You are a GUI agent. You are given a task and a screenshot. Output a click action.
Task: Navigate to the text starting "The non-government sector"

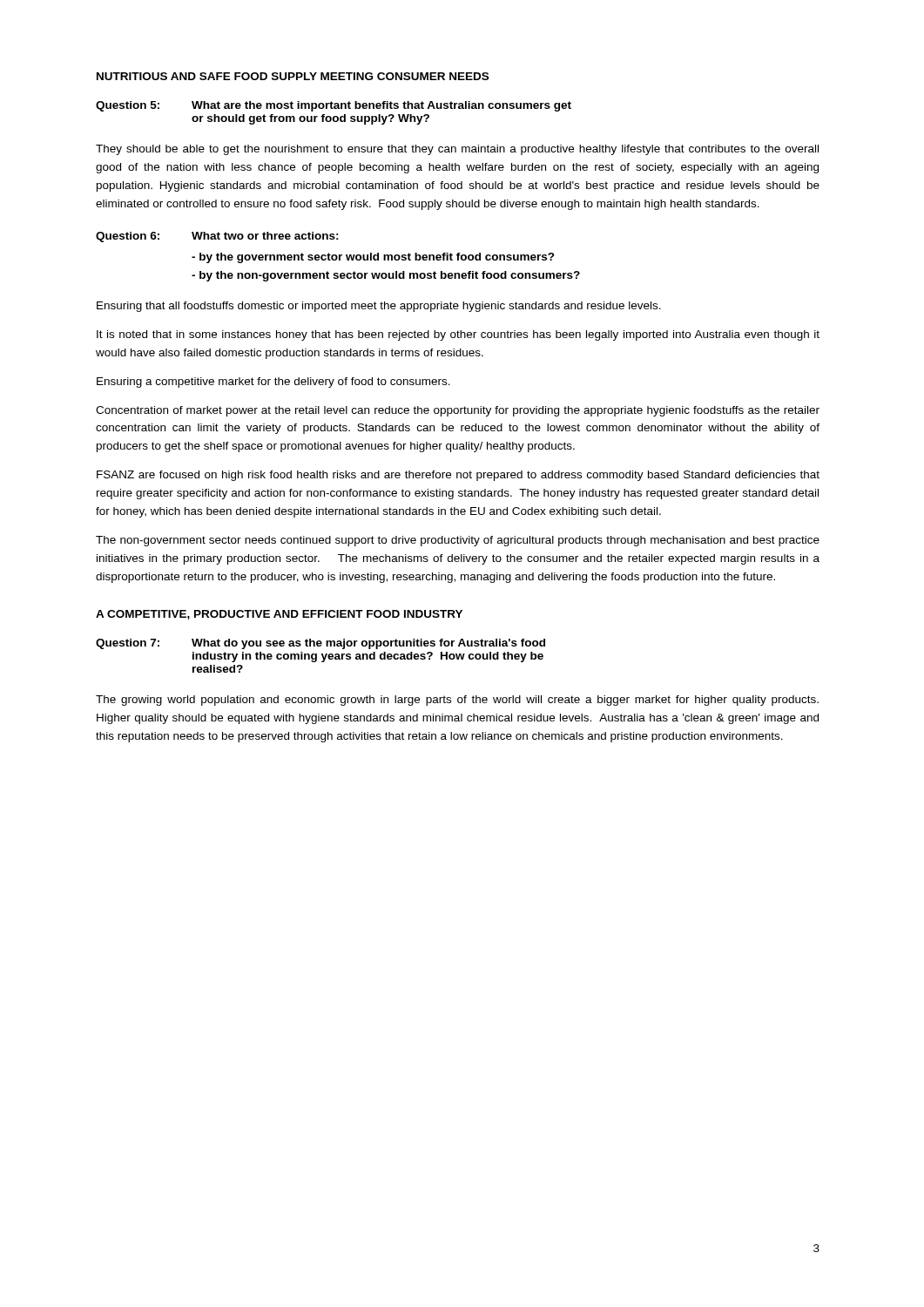458,558
